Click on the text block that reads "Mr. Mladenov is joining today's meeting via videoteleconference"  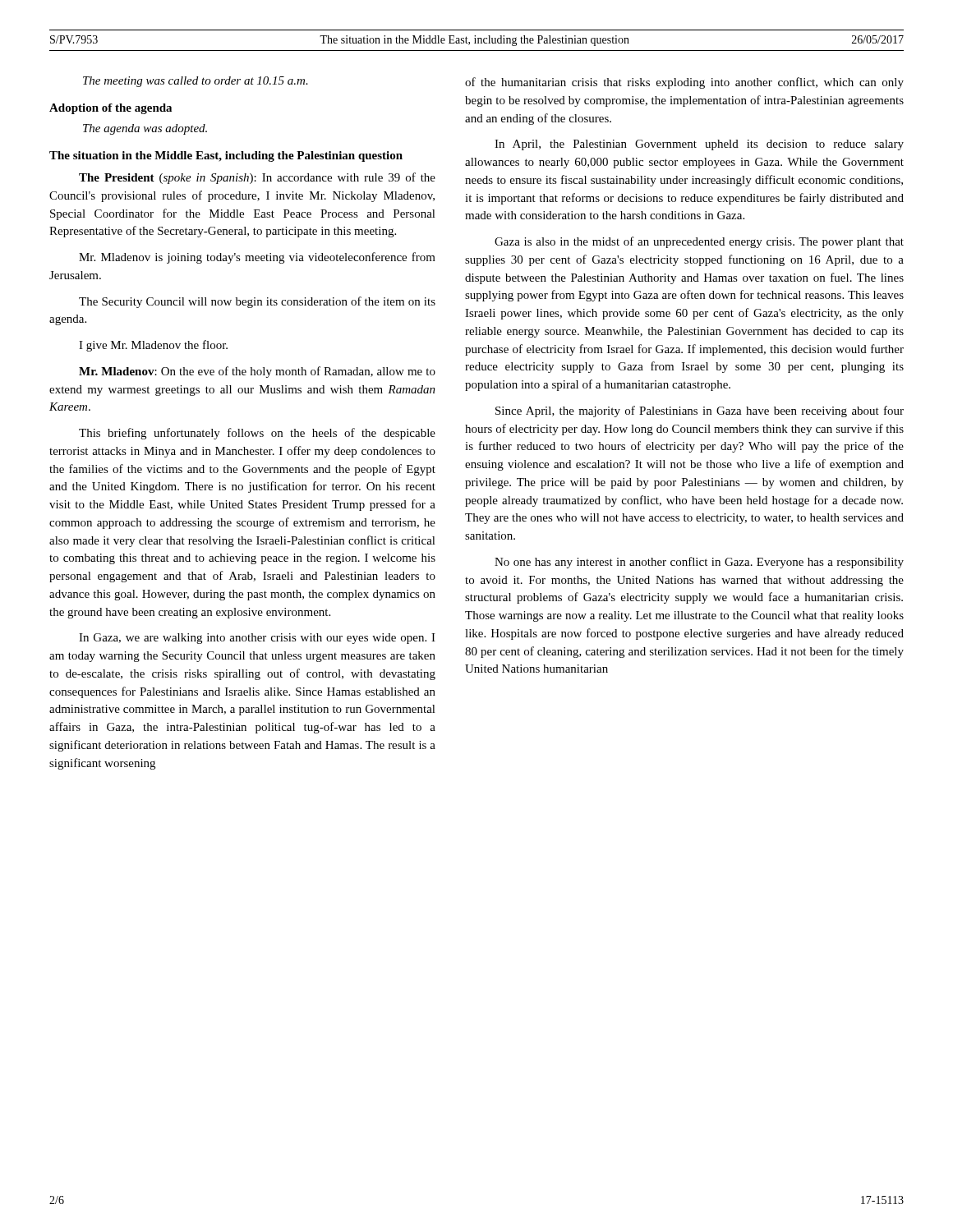point(242,266)
